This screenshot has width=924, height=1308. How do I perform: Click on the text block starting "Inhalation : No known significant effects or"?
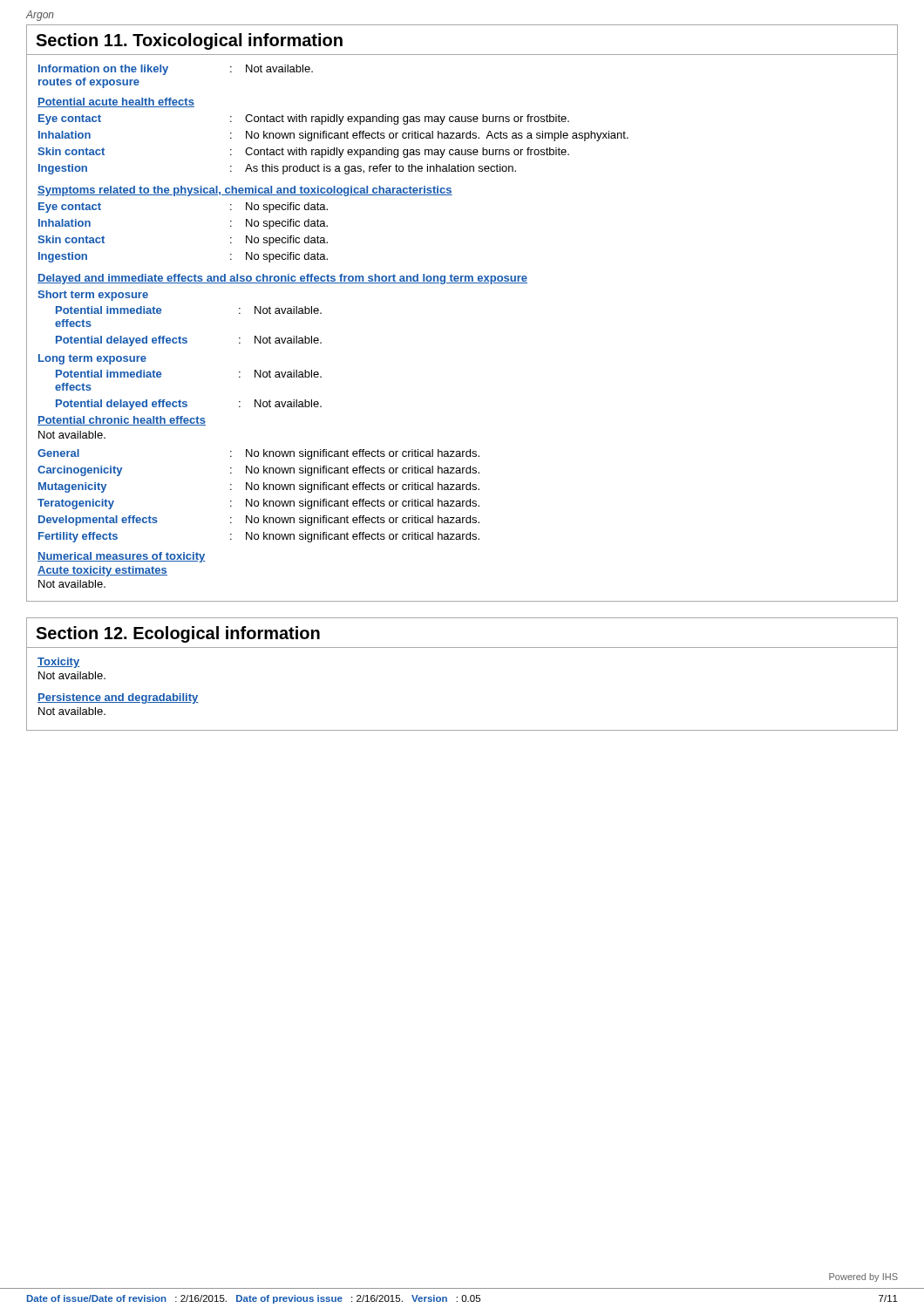click(462, 135)
